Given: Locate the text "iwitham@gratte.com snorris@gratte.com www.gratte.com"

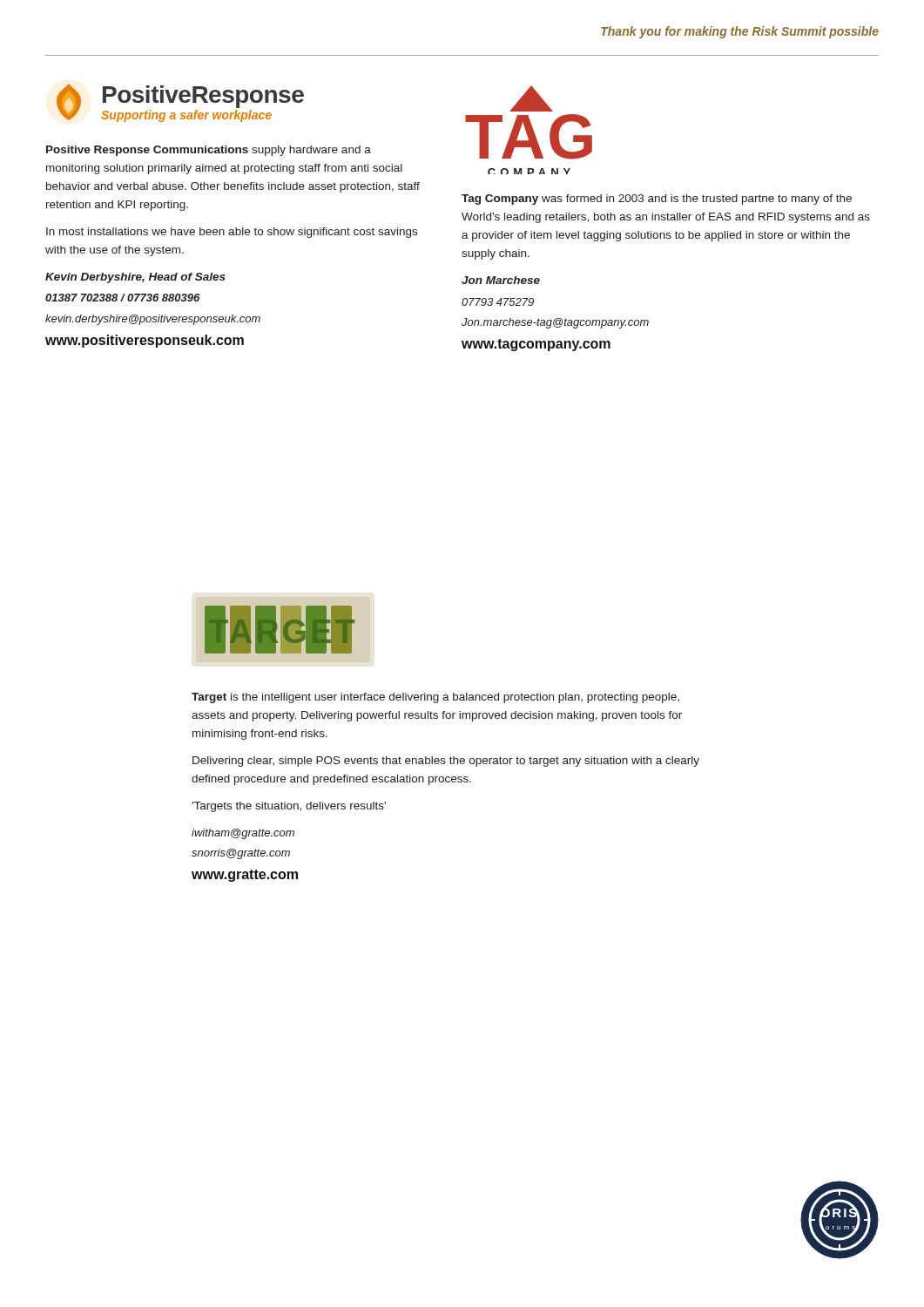Looking at the screenshot, I should (243, 834).
